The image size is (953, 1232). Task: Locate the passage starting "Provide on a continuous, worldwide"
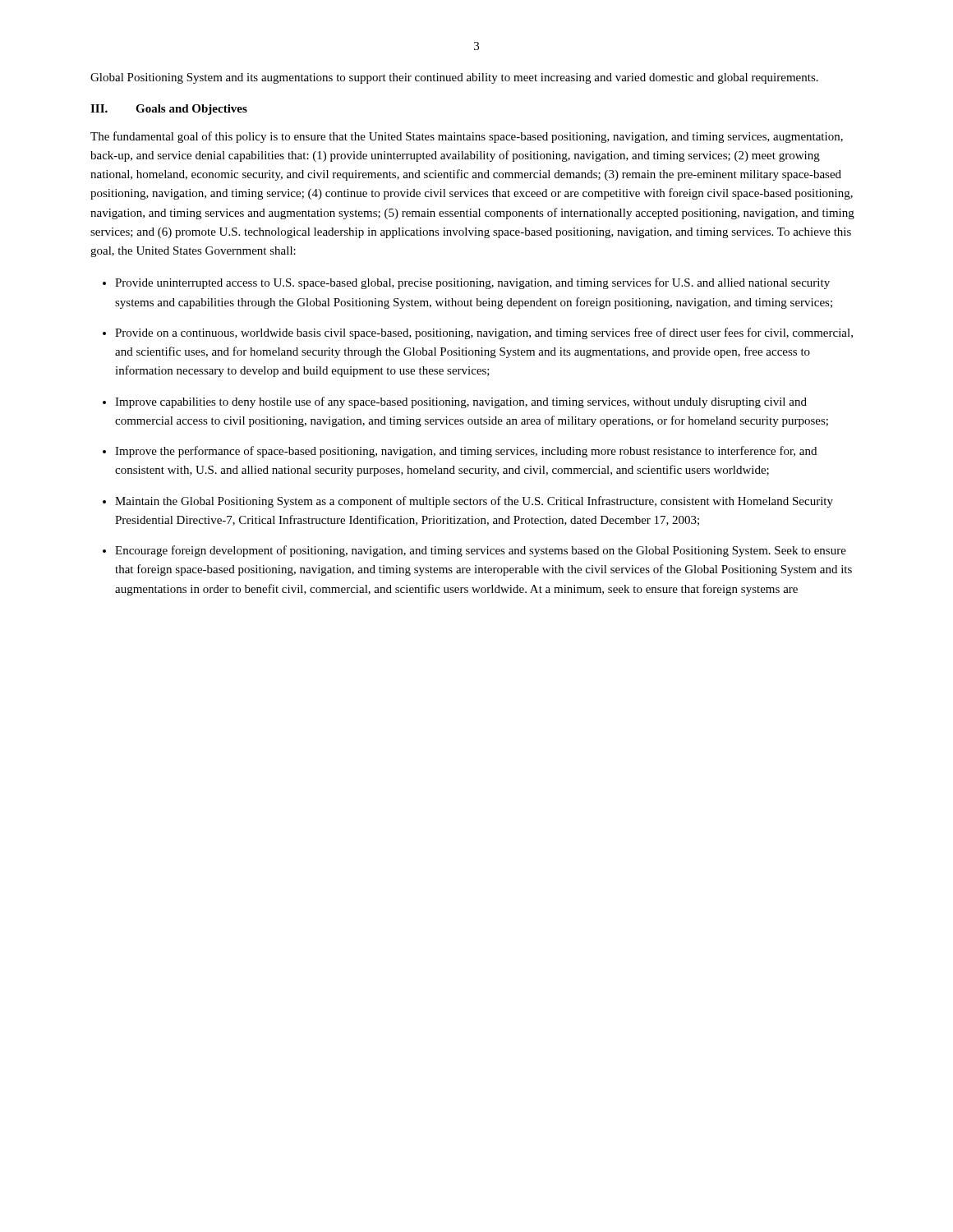[489, 352]
